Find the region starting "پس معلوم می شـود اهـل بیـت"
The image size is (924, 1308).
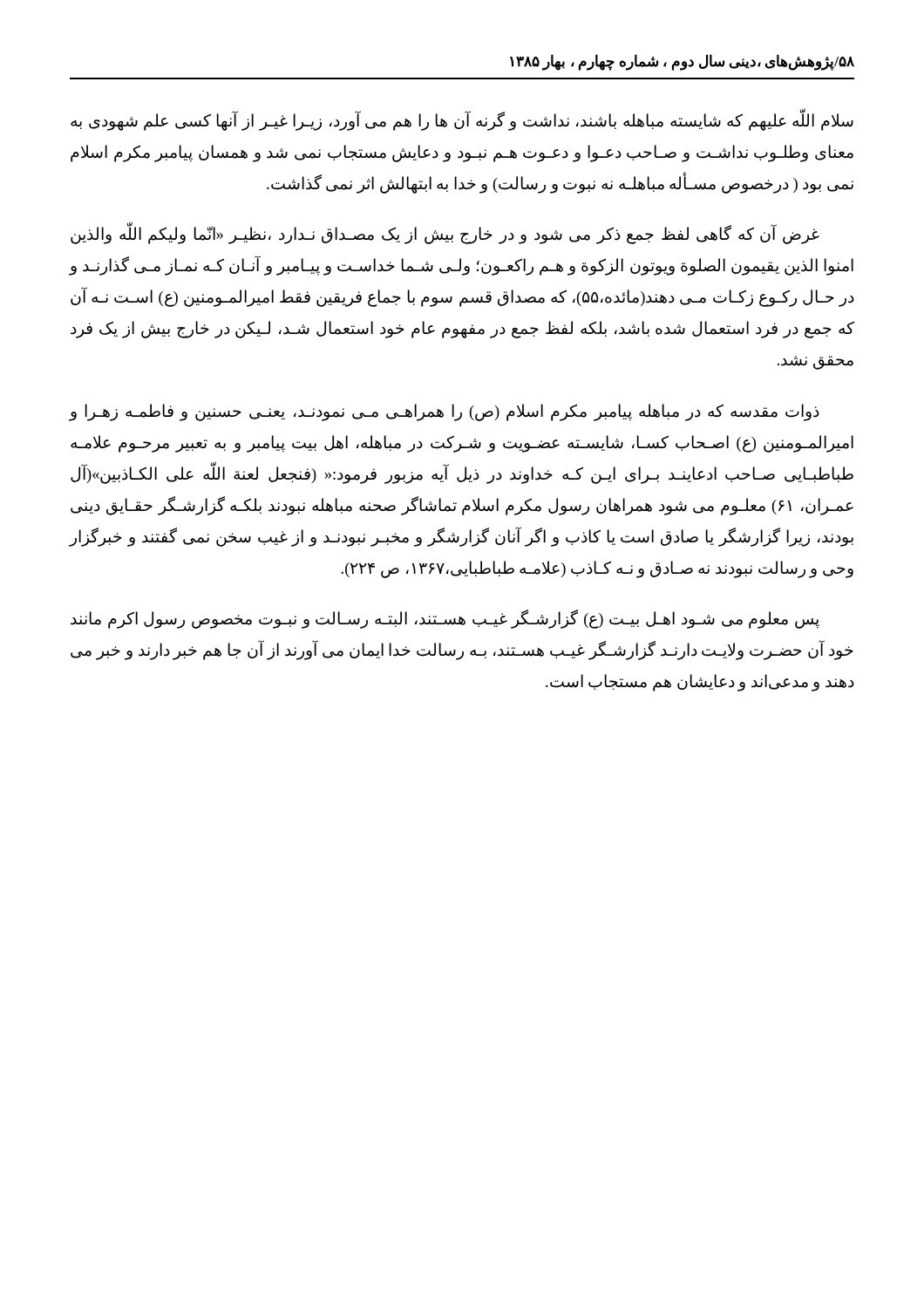pyautogui.click(x=462, y=650)
